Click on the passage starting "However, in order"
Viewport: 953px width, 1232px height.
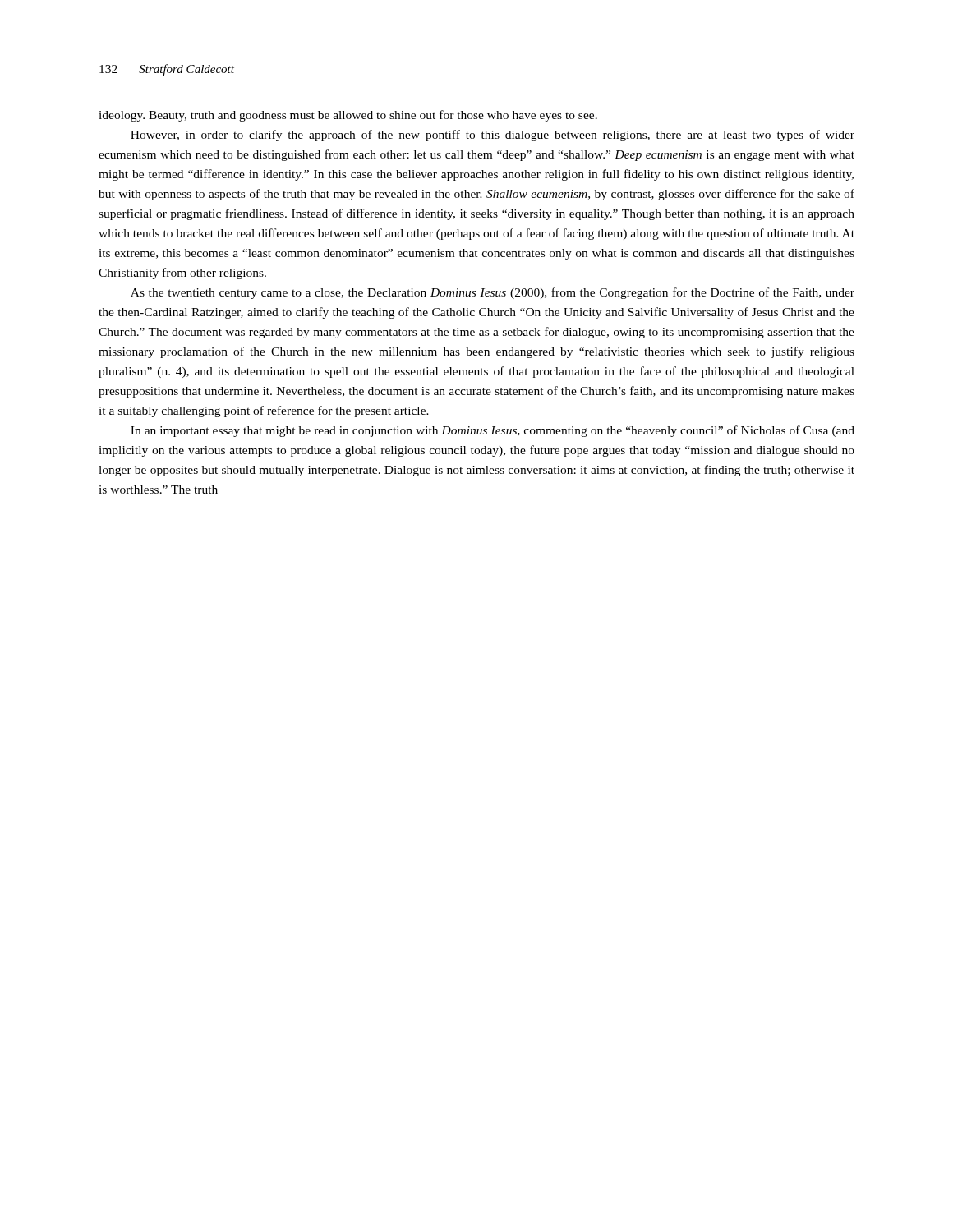(476, 204)
